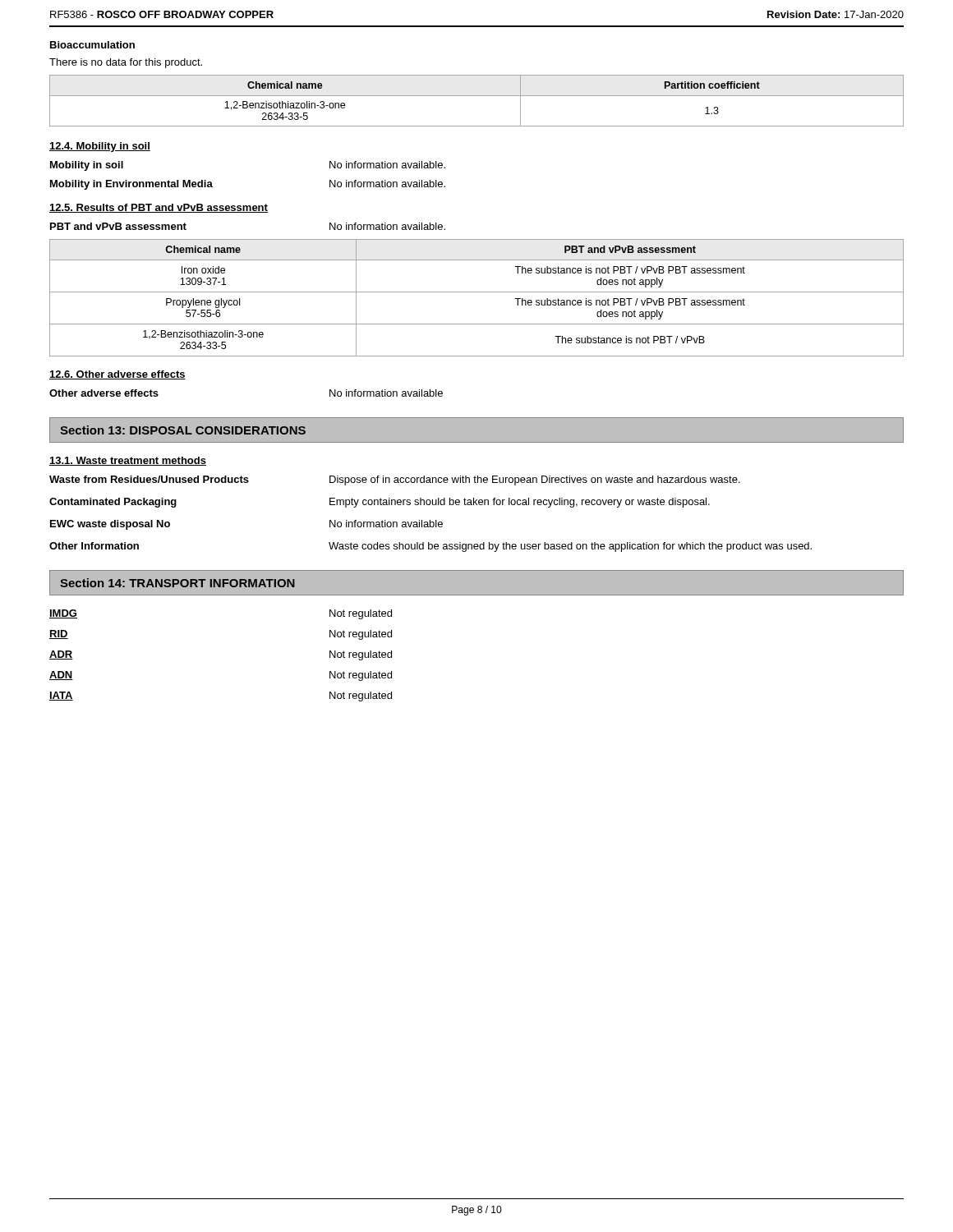Find the element starting "IMDG Not regulated"
Image resolution: width=953 pixels, height=1232 pixels.
tap(63, 614)
